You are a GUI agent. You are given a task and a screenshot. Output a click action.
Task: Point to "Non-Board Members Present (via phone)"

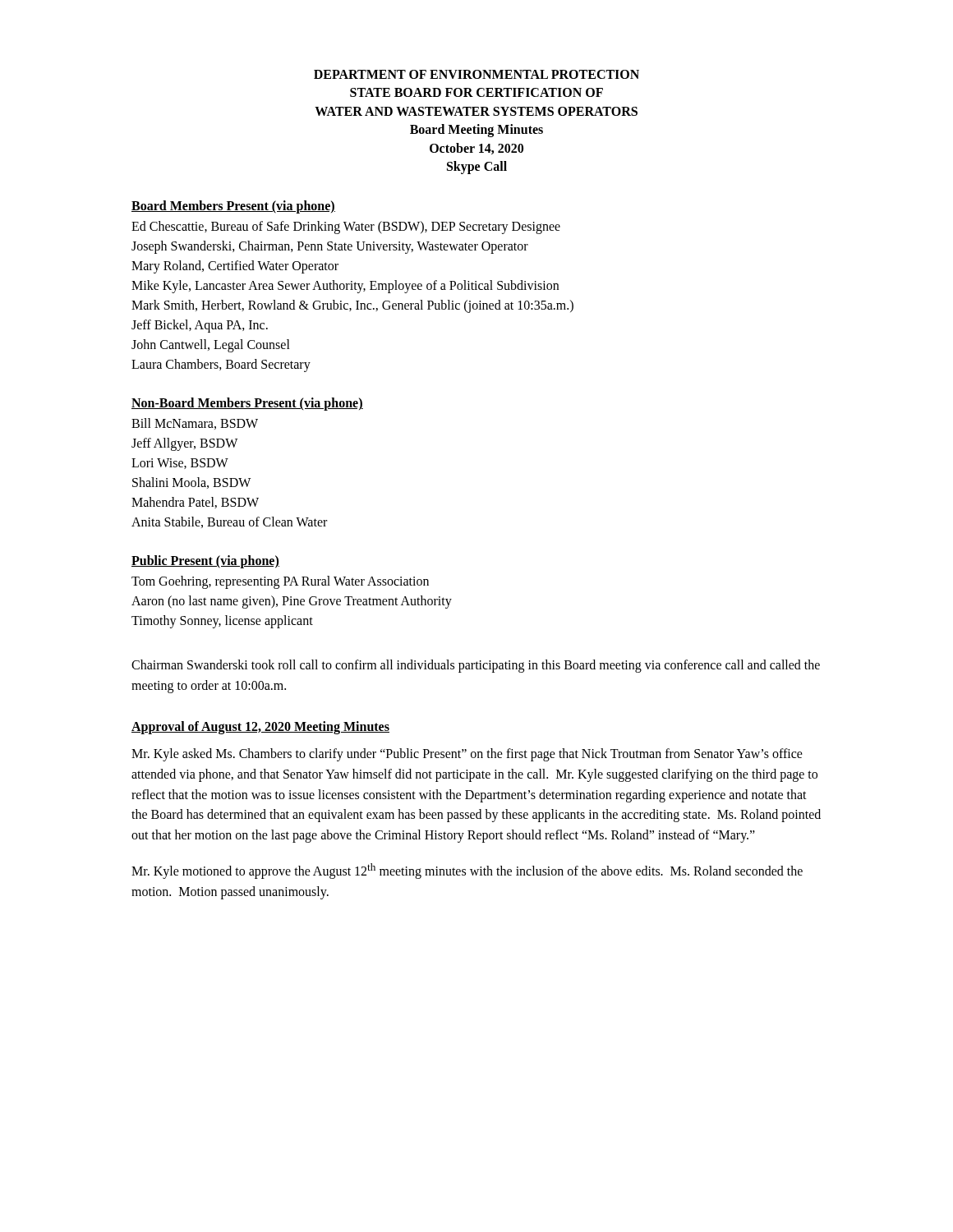coord(247,403)
